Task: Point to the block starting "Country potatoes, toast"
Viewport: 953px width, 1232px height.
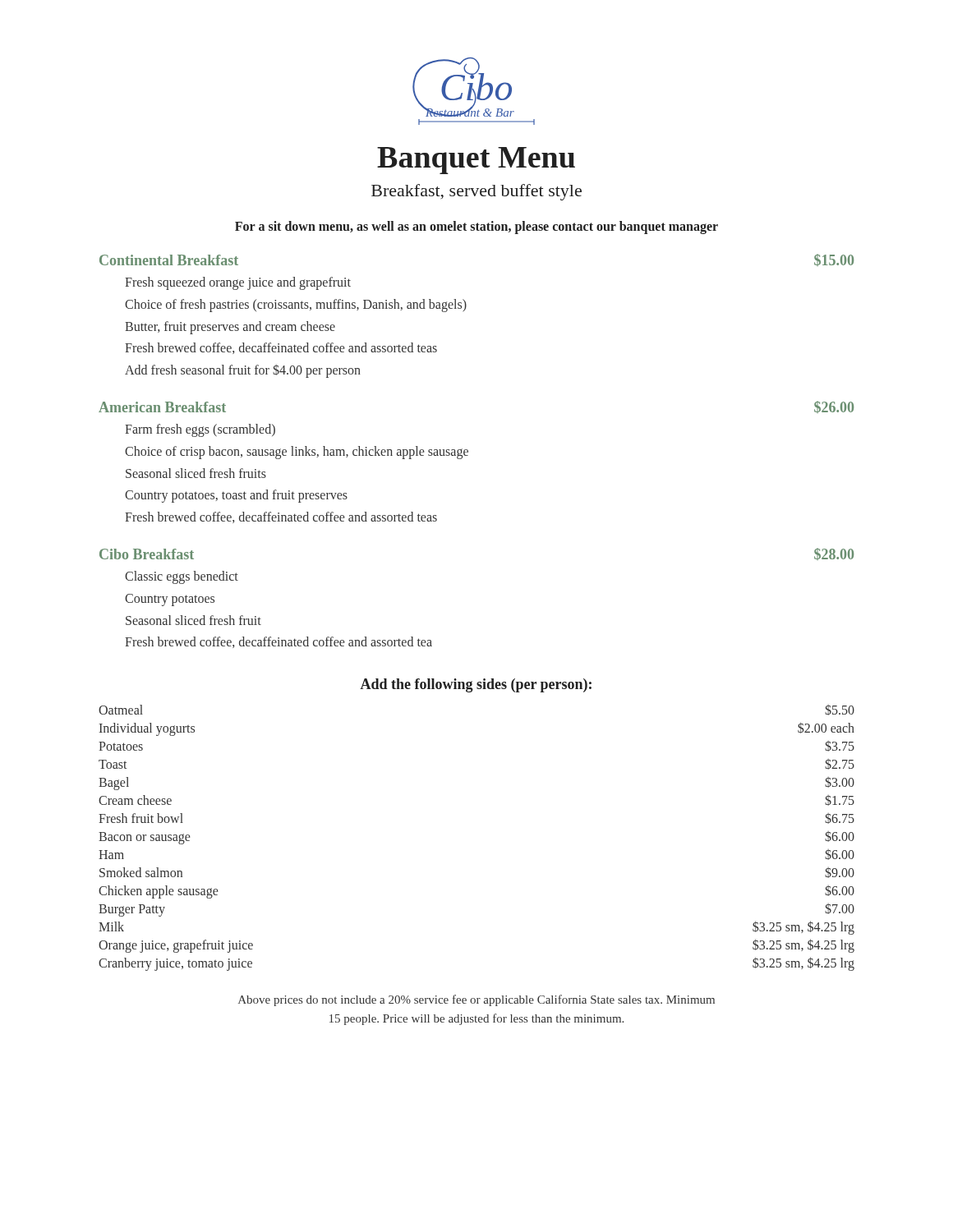Action: click(x=236, y=495)
